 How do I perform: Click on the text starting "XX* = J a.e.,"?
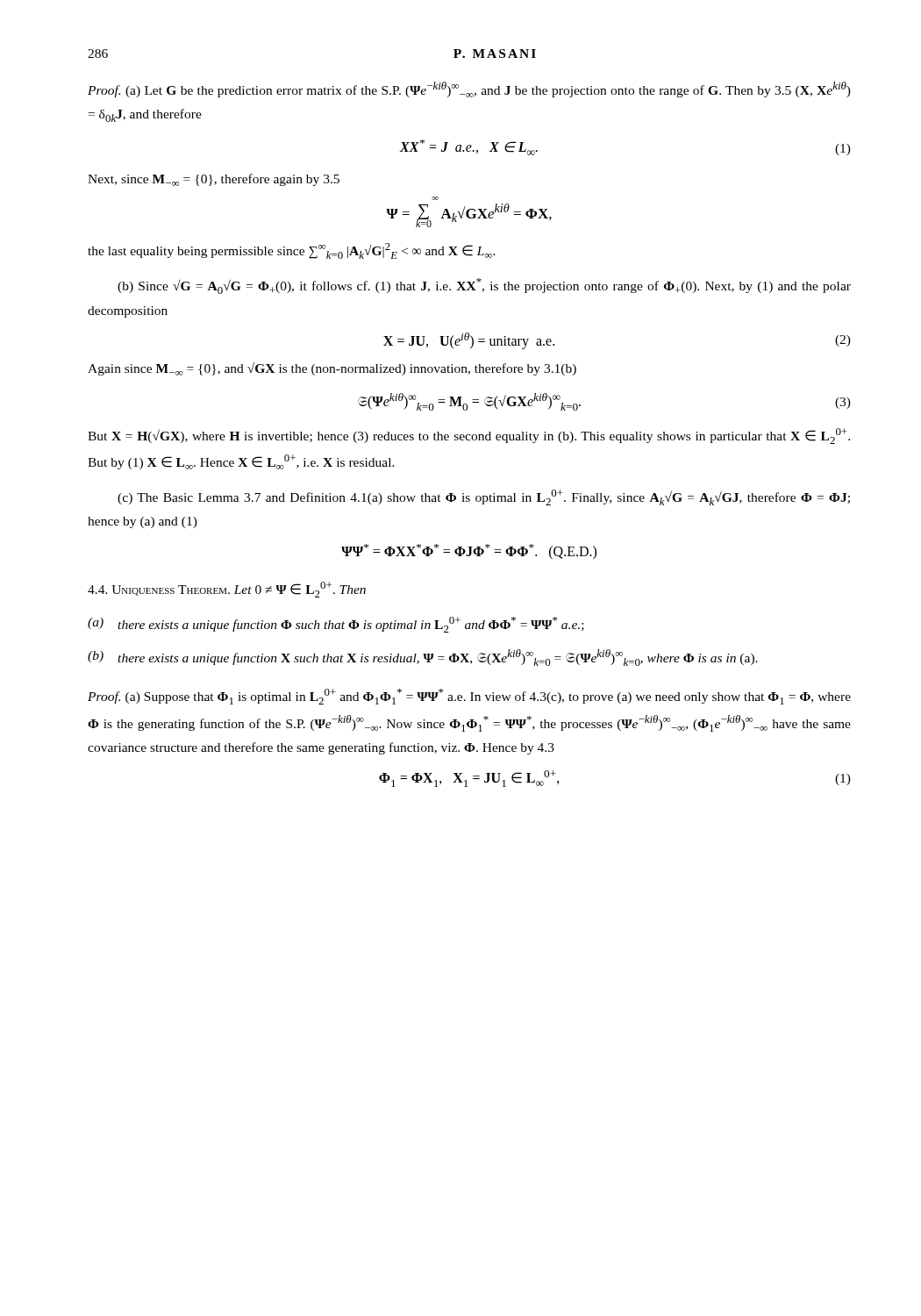coord(469,148)
